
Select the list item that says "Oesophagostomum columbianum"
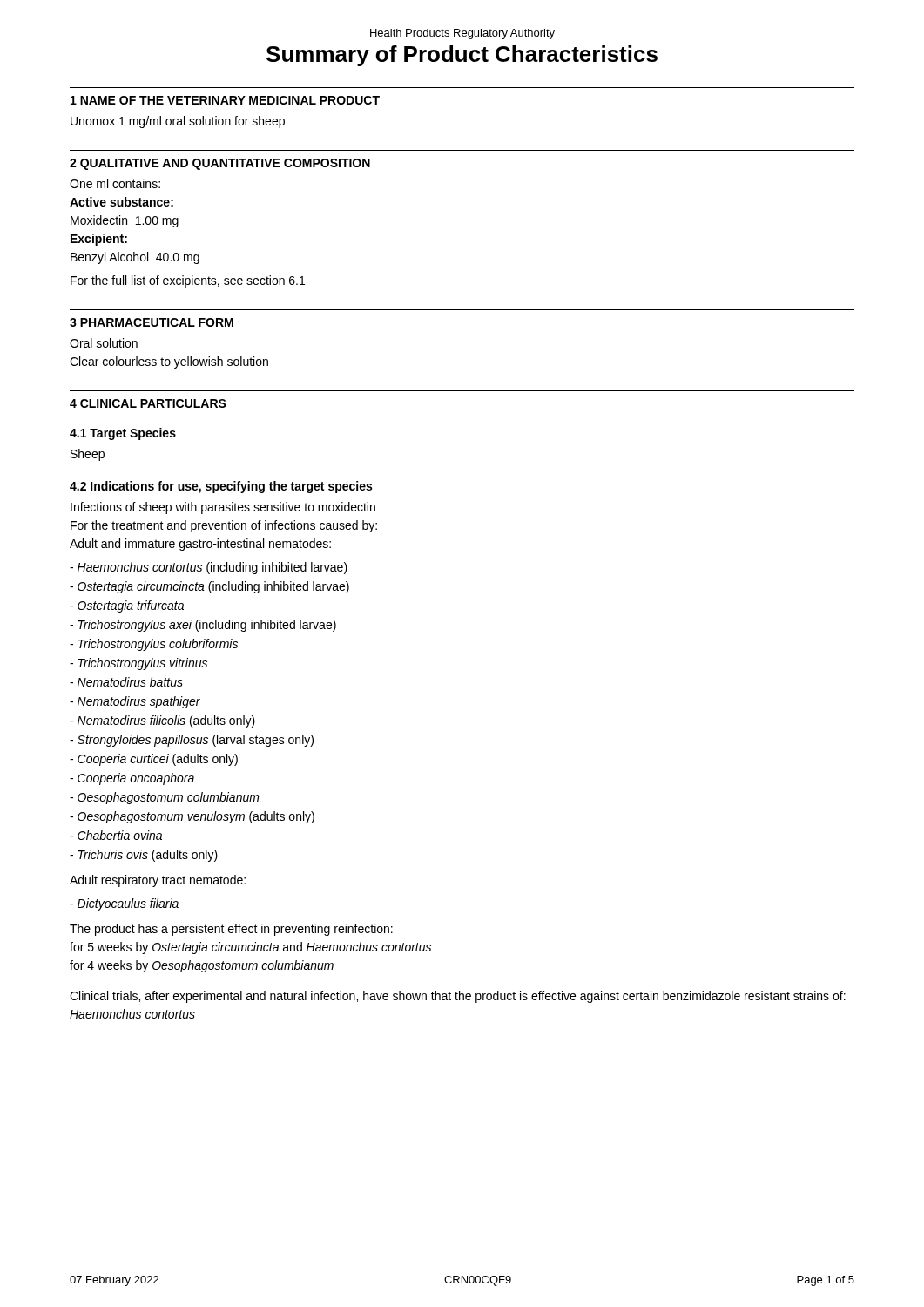tap(165, 797)
